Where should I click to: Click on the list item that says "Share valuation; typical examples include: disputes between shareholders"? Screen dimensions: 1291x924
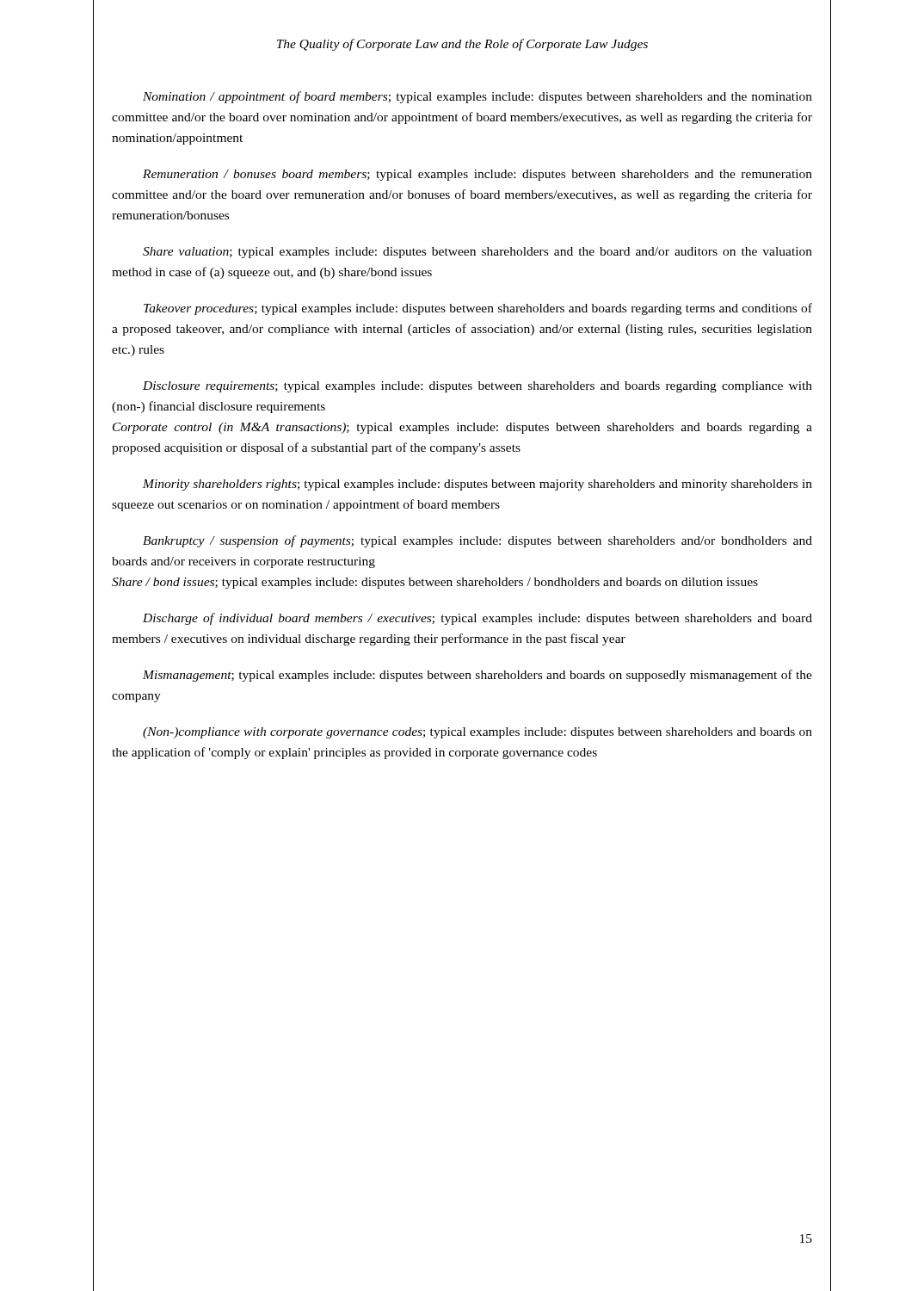(x=462, y=261)
